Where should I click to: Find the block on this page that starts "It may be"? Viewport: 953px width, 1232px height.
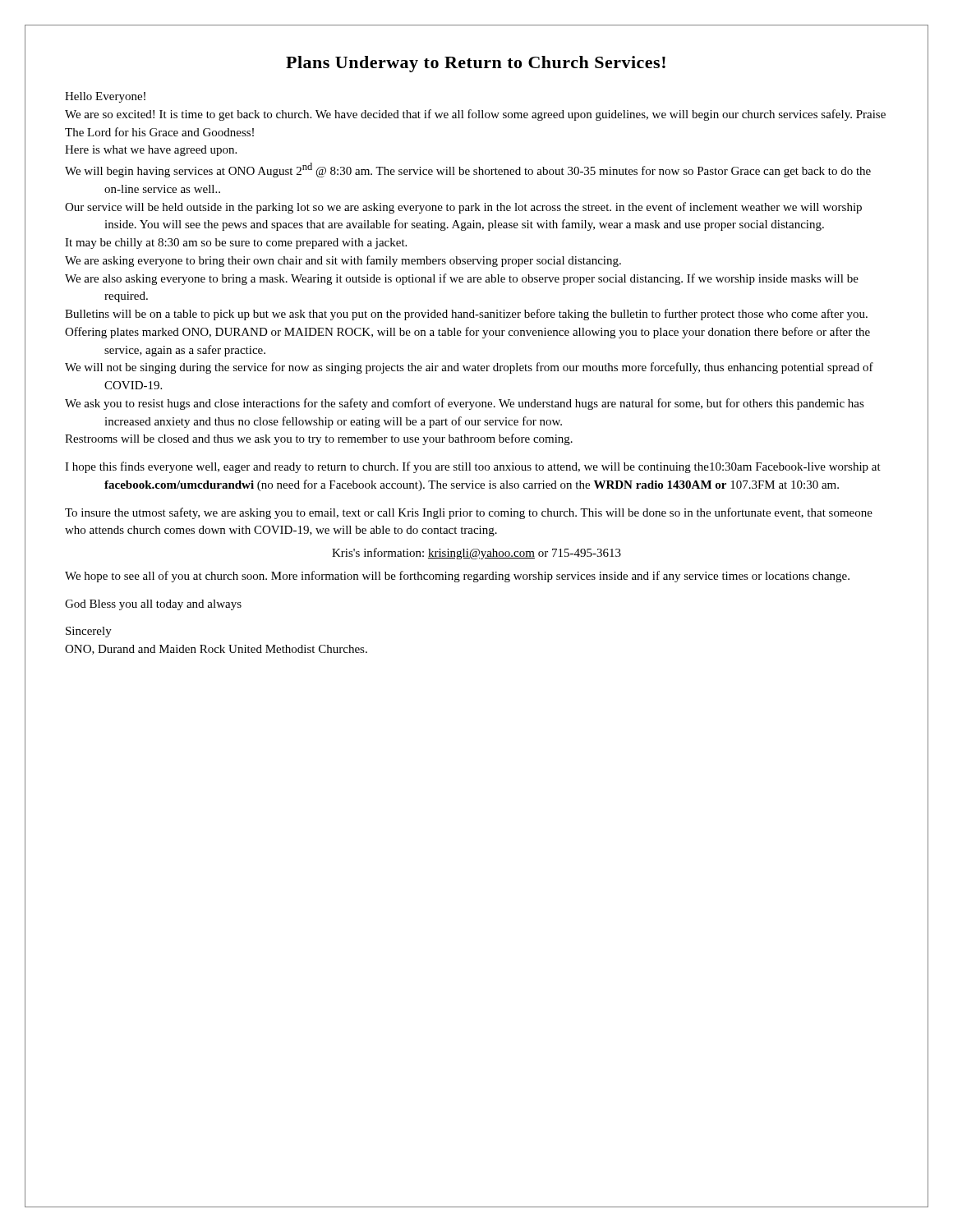[236, 244]
